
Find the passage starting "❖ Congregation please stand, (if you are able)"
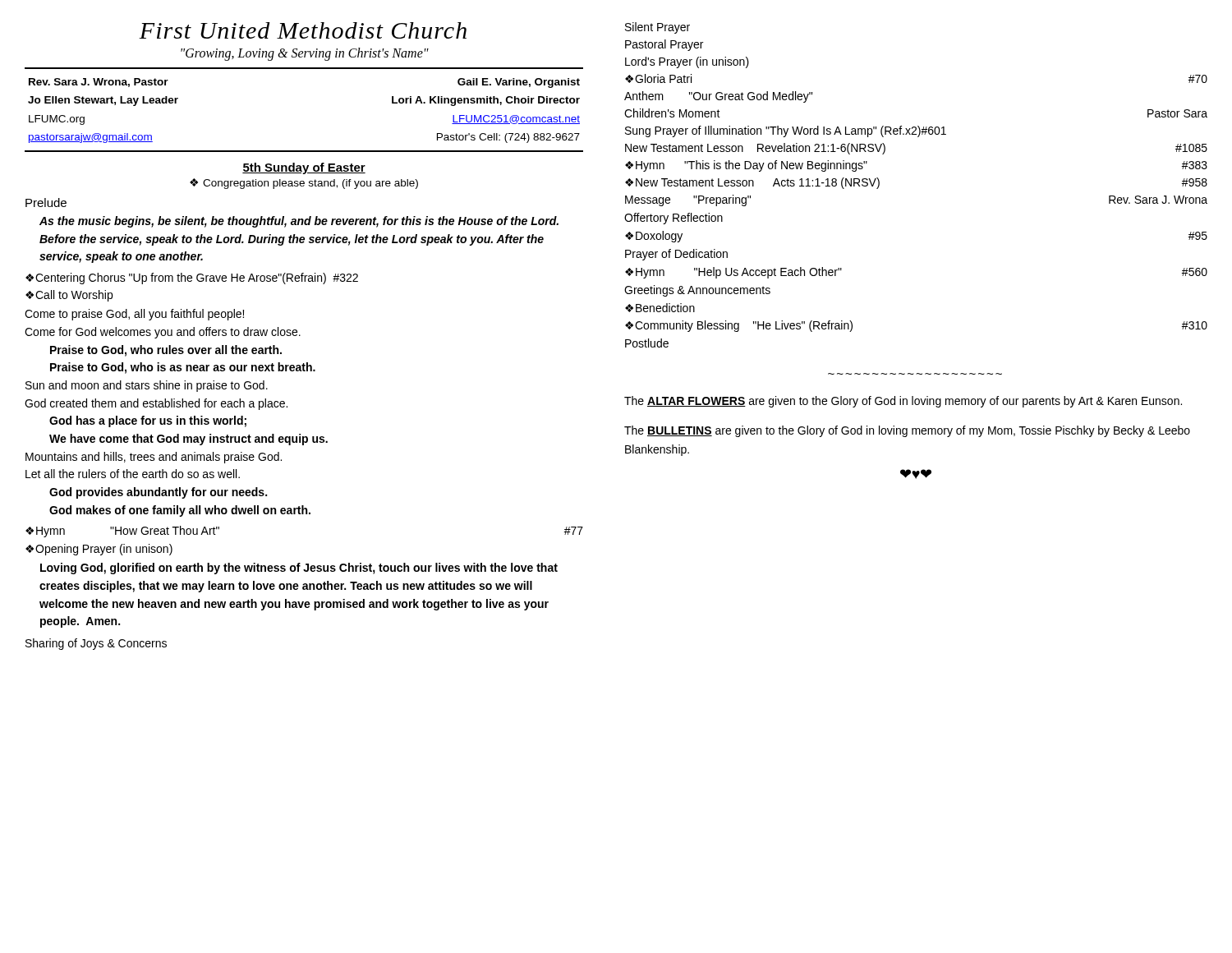pyautogui.click(x=304, y=183)
